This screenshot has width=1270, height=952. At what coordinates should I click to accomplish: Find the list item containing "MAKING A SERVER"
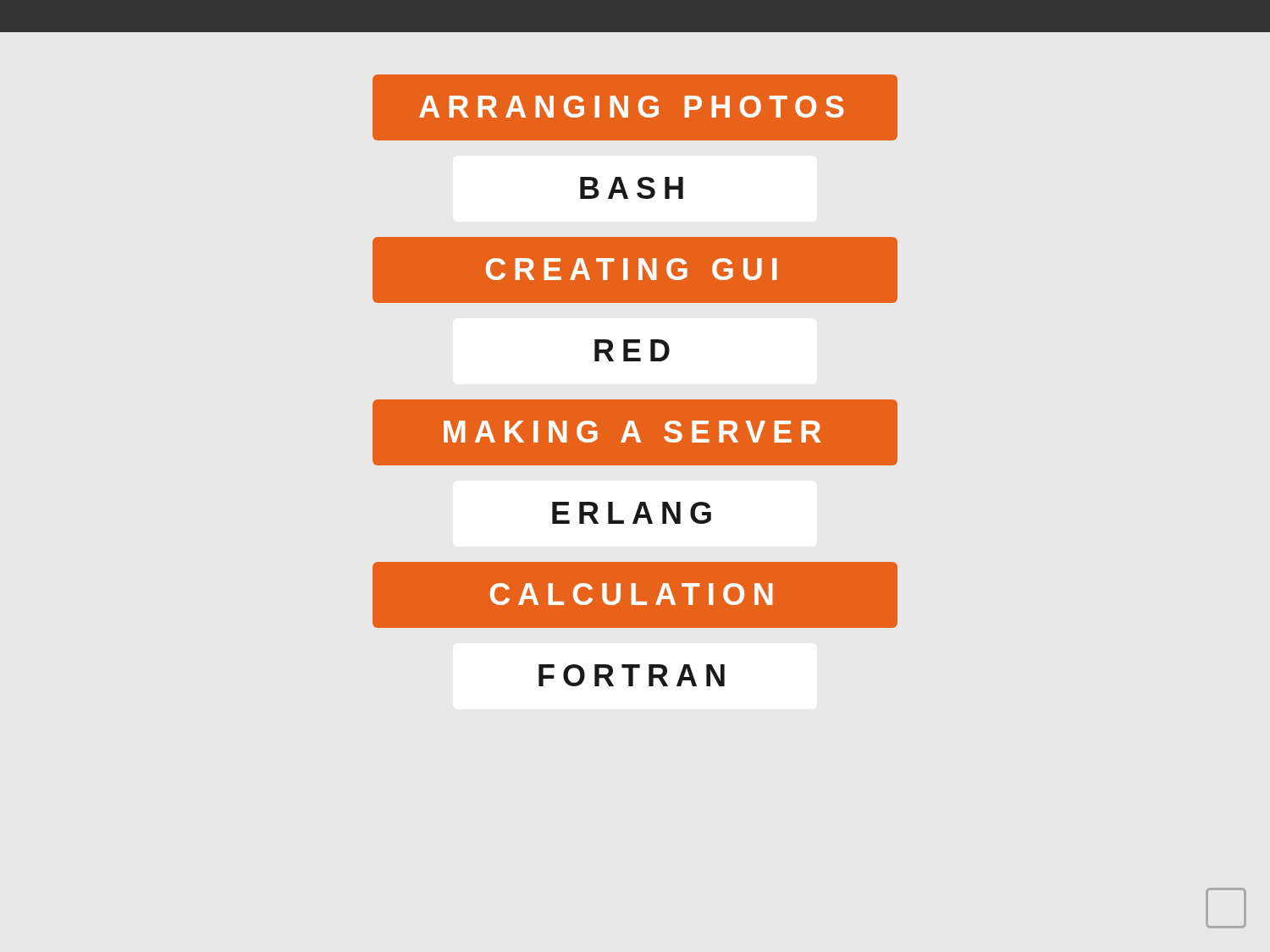tap(635, 432)
